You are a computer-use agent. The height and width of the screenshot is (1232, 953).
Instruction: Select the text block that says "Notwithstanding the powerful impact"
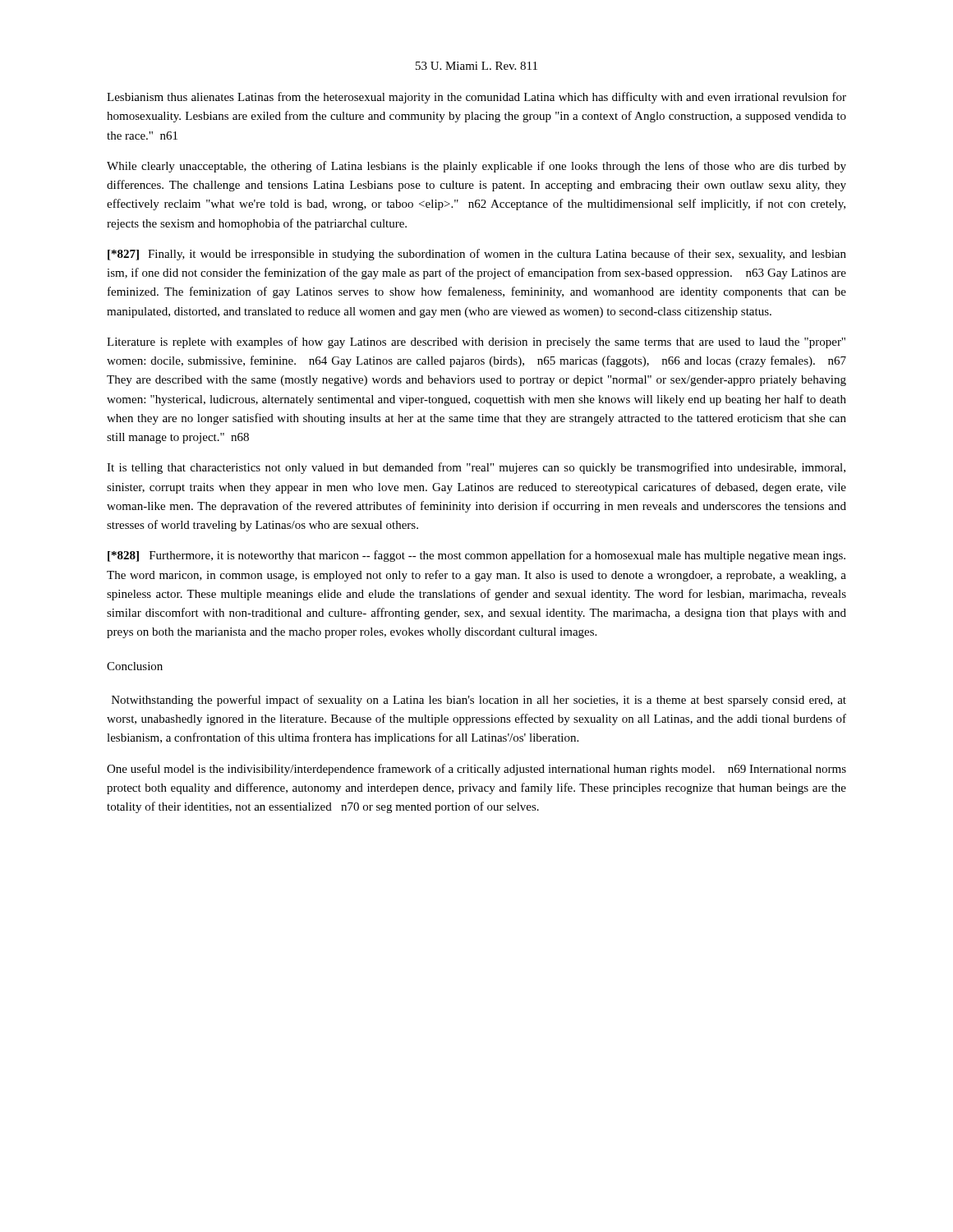coord(476,719)
